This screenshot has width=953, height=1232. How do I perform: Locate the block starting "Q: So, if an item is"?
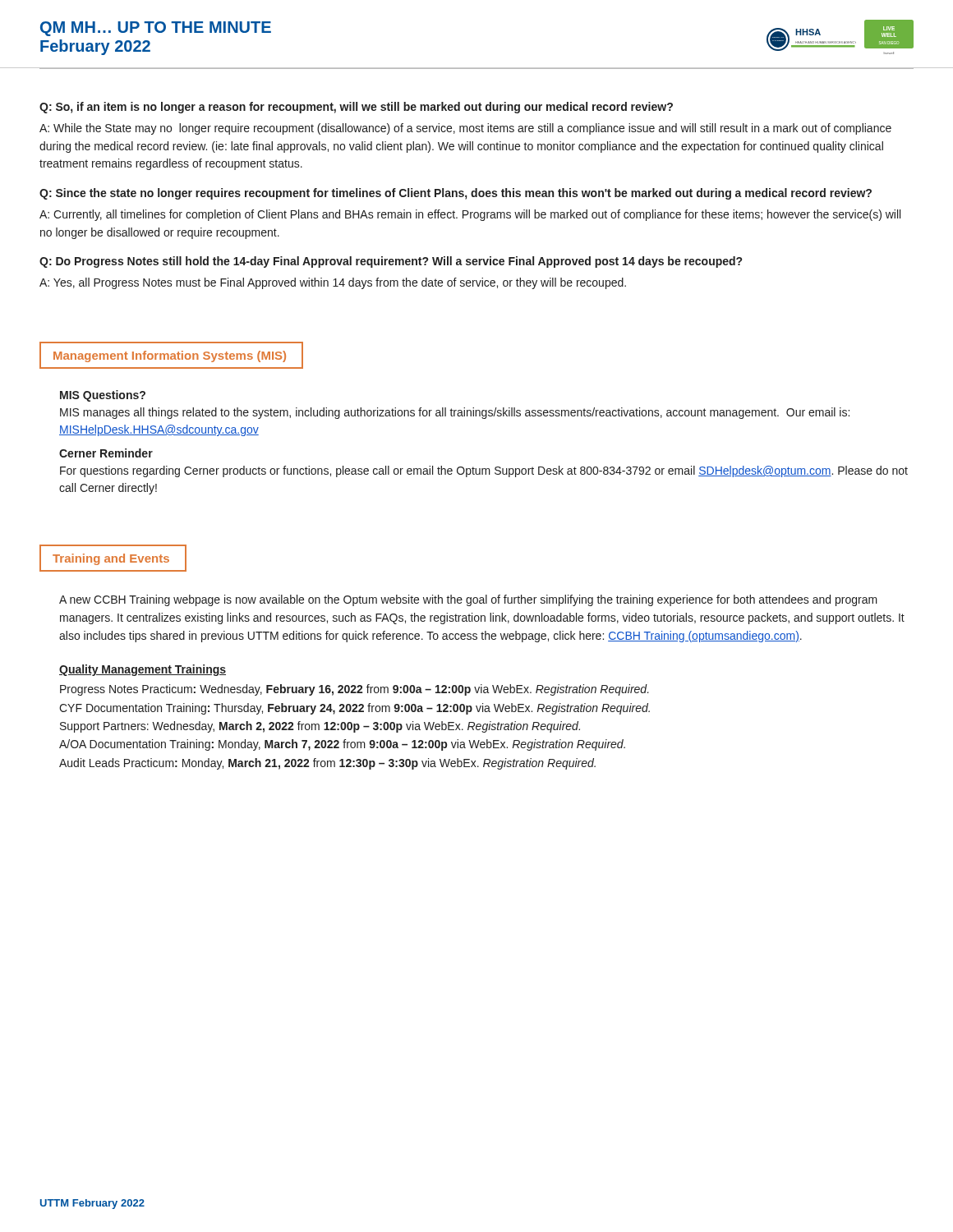(x=356, y=107)
